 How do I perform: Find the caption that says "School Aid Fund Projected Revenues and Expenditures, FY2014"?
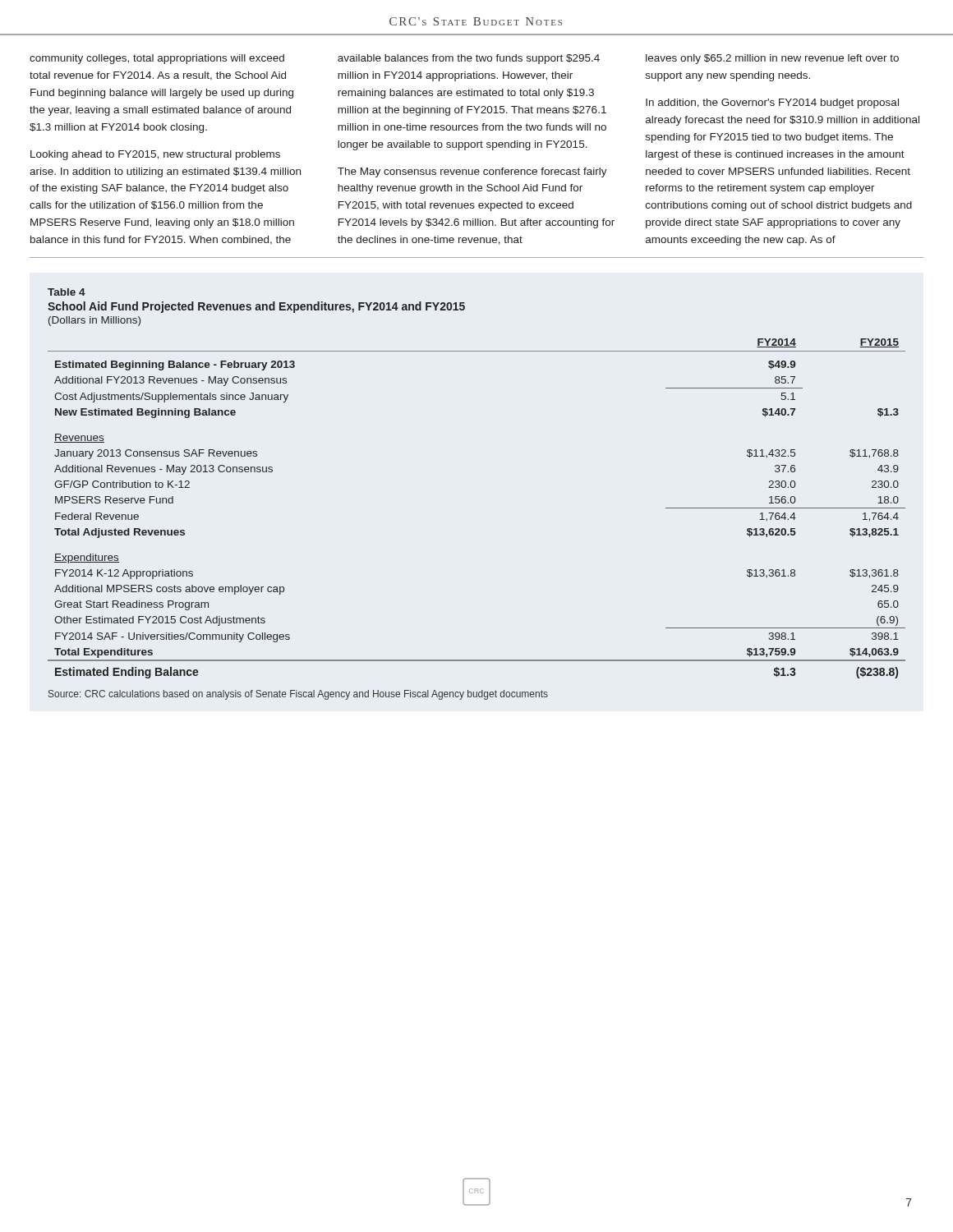pos(256,306)
